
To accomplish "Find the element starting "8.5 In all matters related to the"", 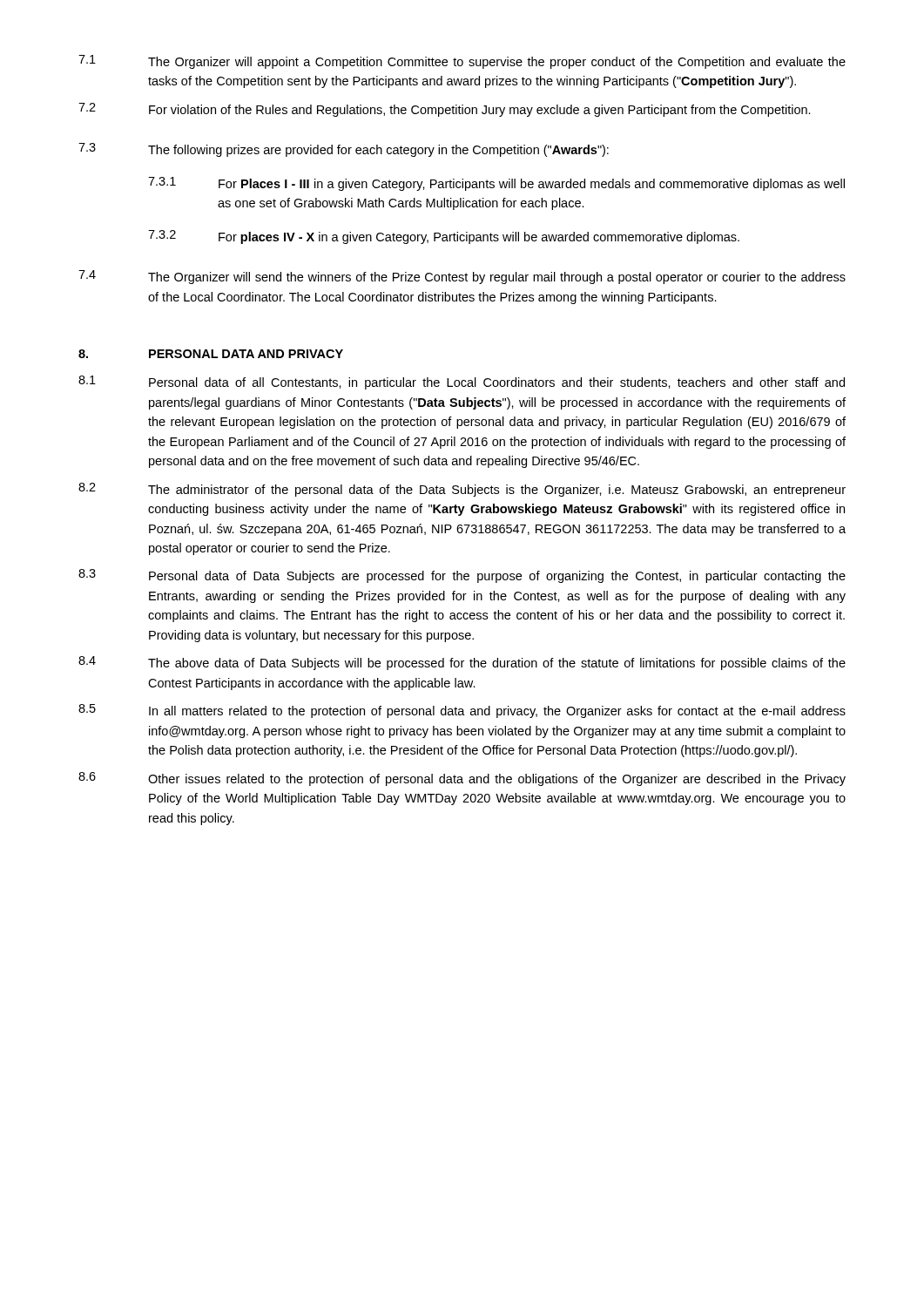I will 462,731.
